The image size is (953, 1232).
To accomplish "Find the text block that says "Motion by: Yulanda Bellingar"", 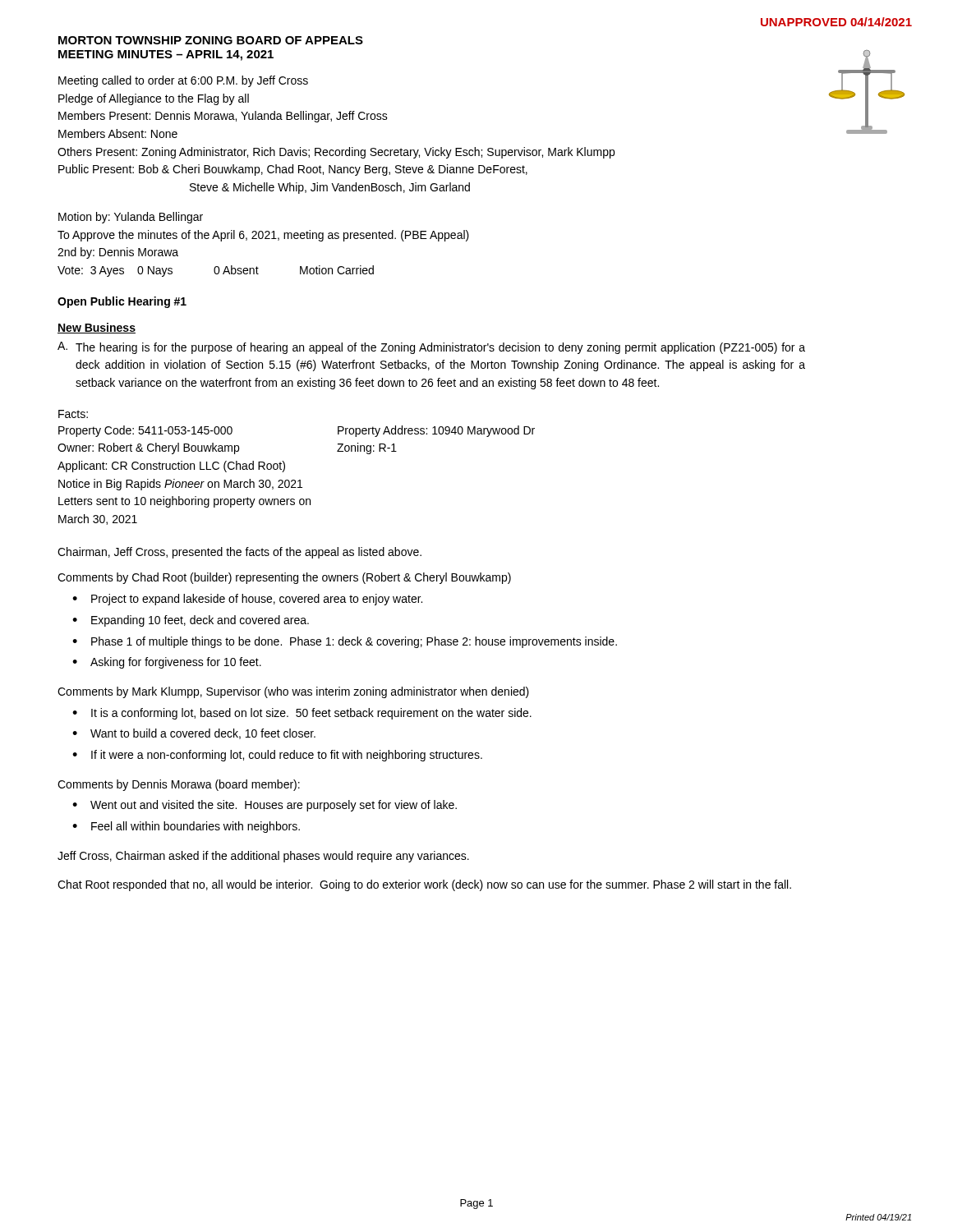I will (431, 244).
